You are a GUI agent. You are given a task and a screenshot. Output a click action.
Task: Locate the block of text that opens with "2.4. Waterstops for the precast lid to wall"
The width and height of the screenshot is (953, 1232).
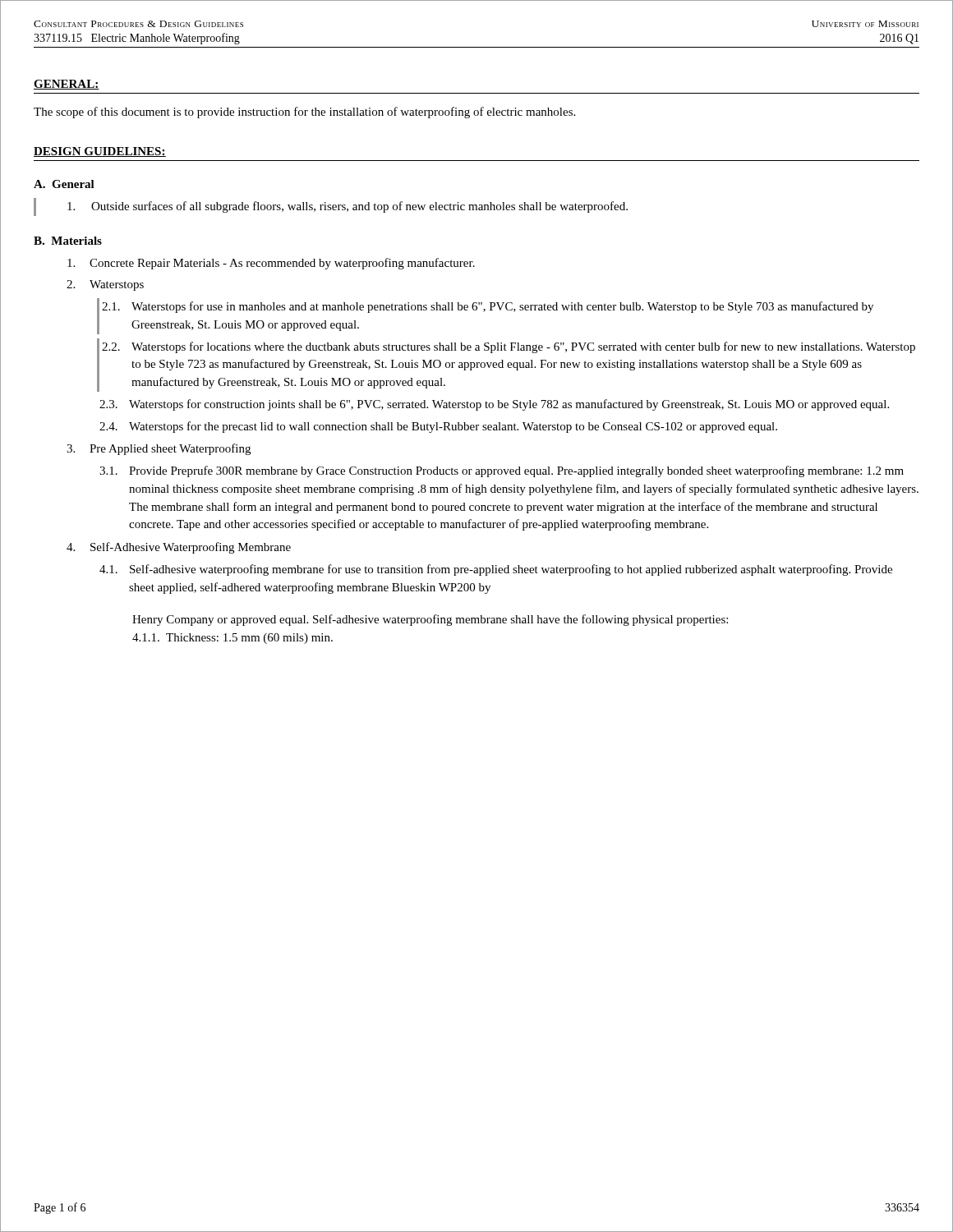click(439, 427)
